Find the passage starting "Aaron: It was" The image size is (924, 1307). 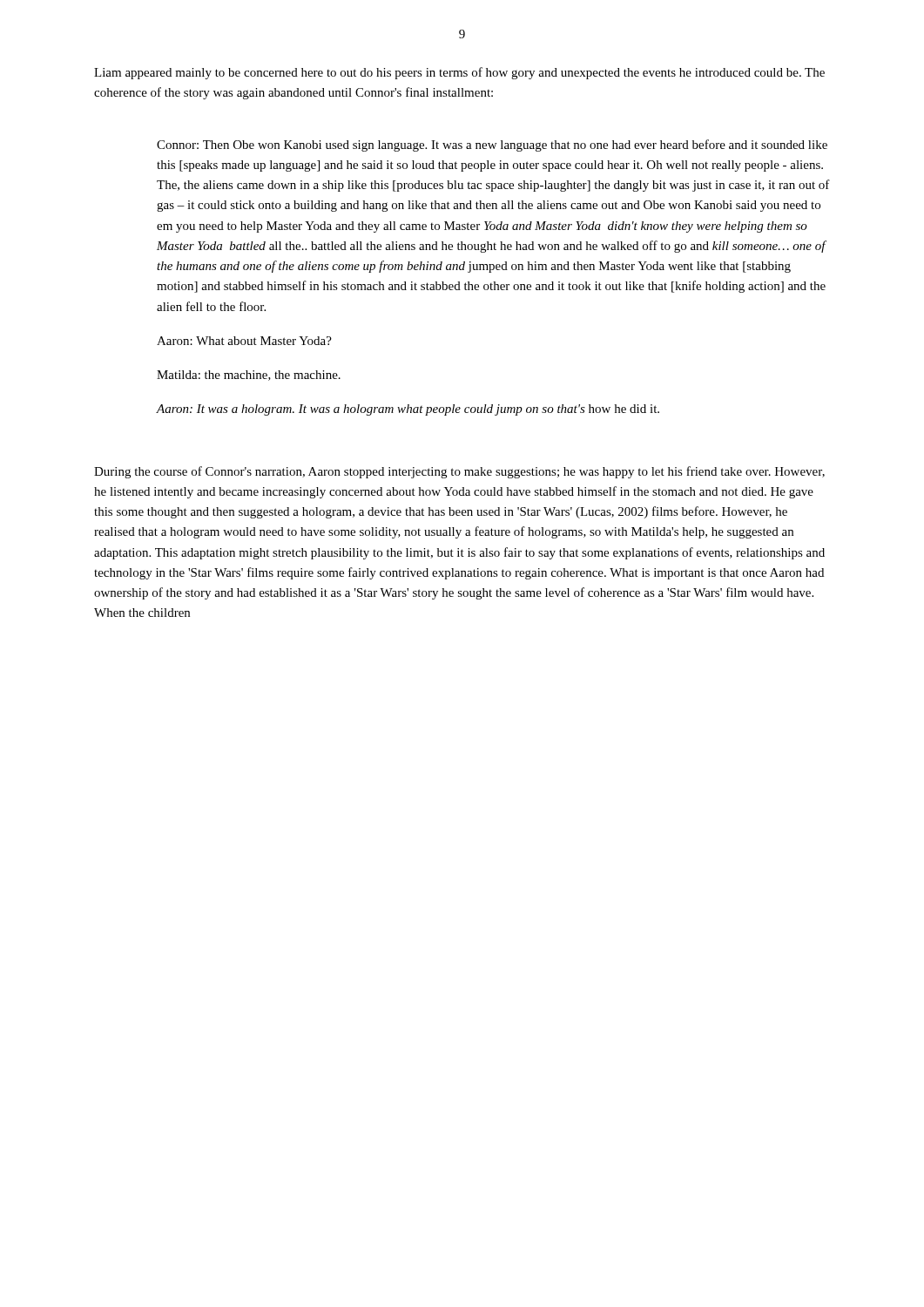tap(409, 409)
